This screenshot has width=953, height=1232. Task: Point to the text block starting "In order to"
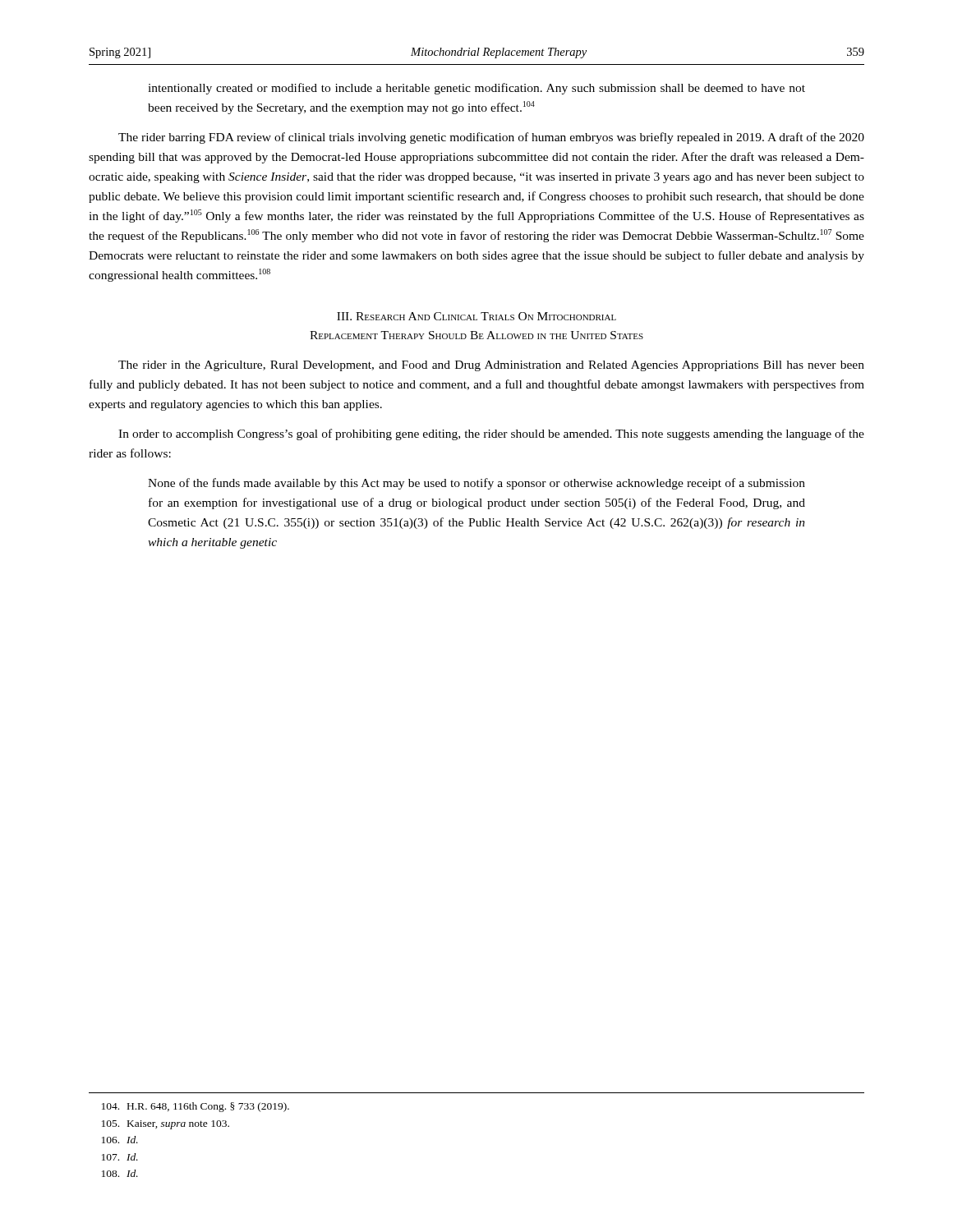tap(476, 443)
